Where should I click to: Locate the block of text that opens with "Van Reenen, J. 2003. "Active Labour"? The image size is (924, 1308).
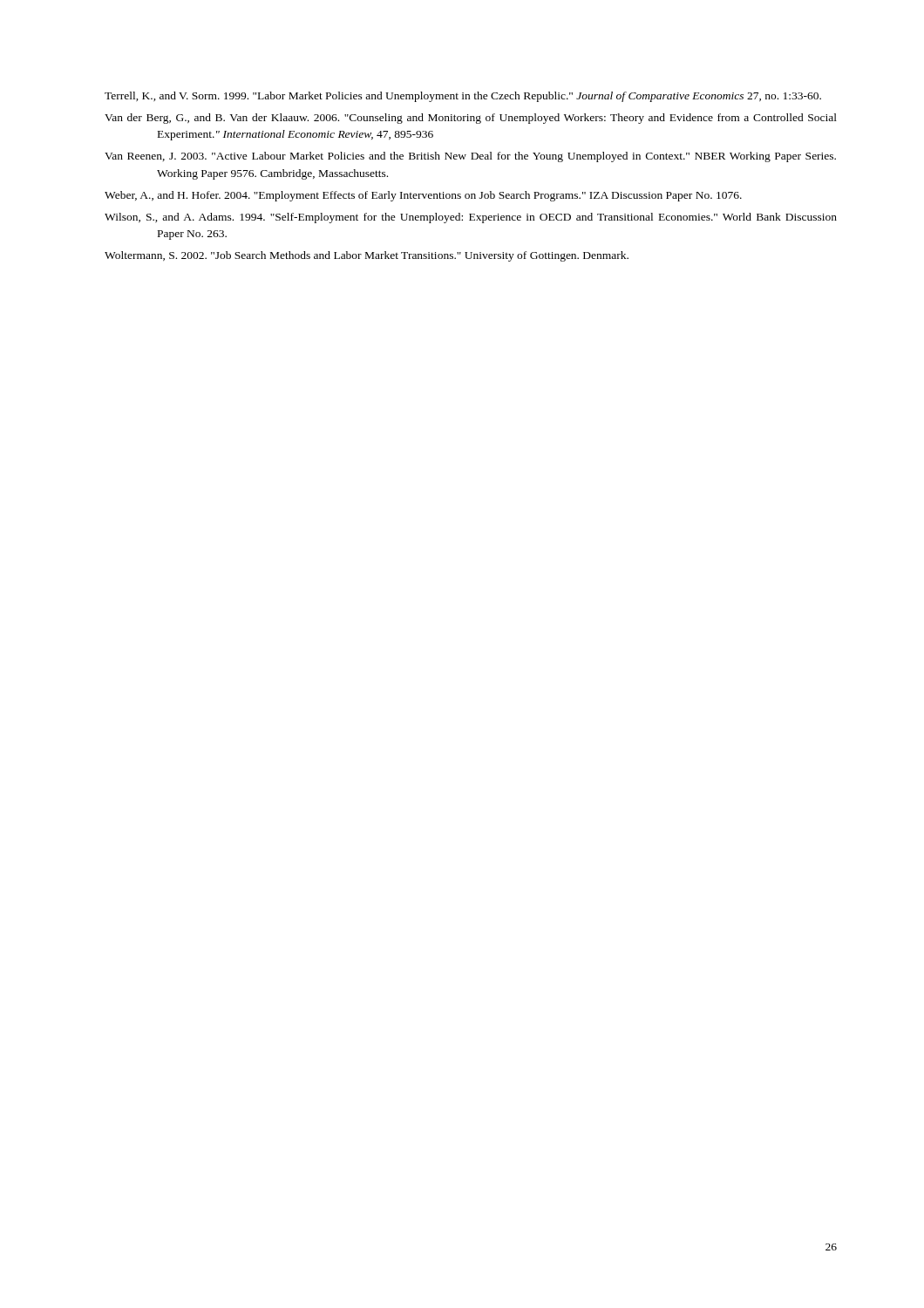pos(471,164)
